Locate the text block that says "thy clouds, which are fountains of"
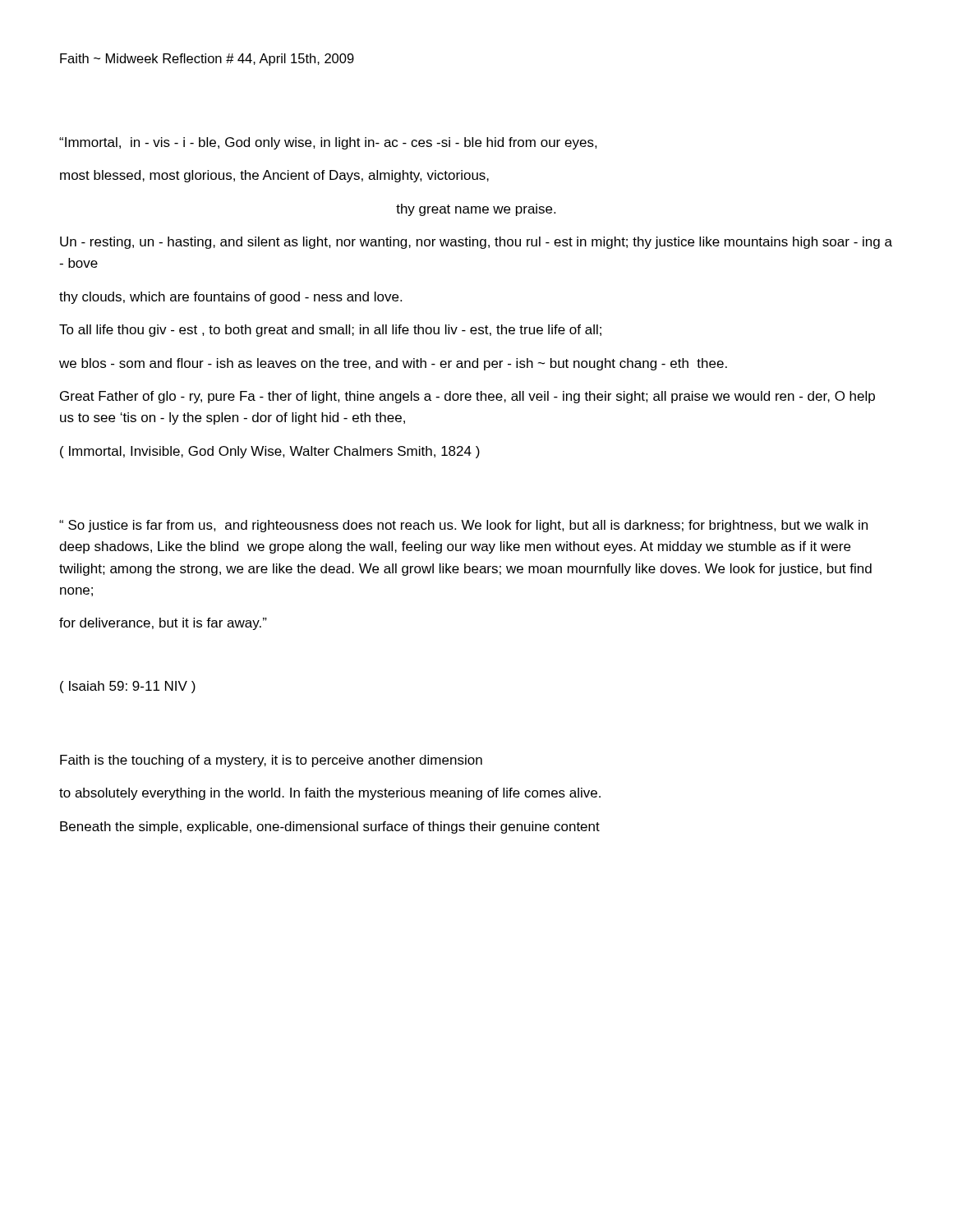Screen dimensions: 1232x953 click(x=231, y=297)
